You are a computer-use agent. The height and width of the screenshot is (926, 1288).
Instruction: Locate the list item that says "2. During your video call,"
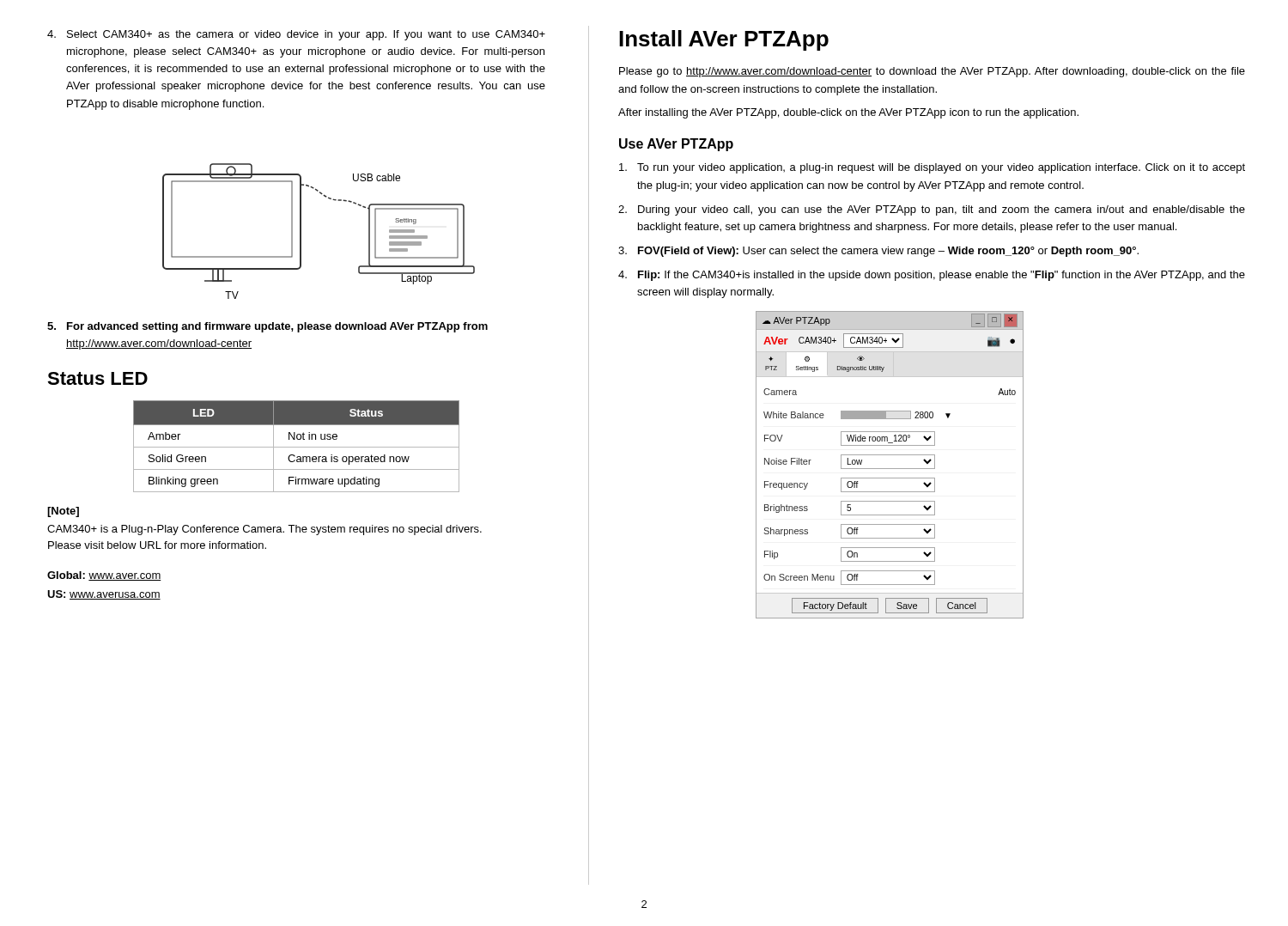(x=932, y=218)
